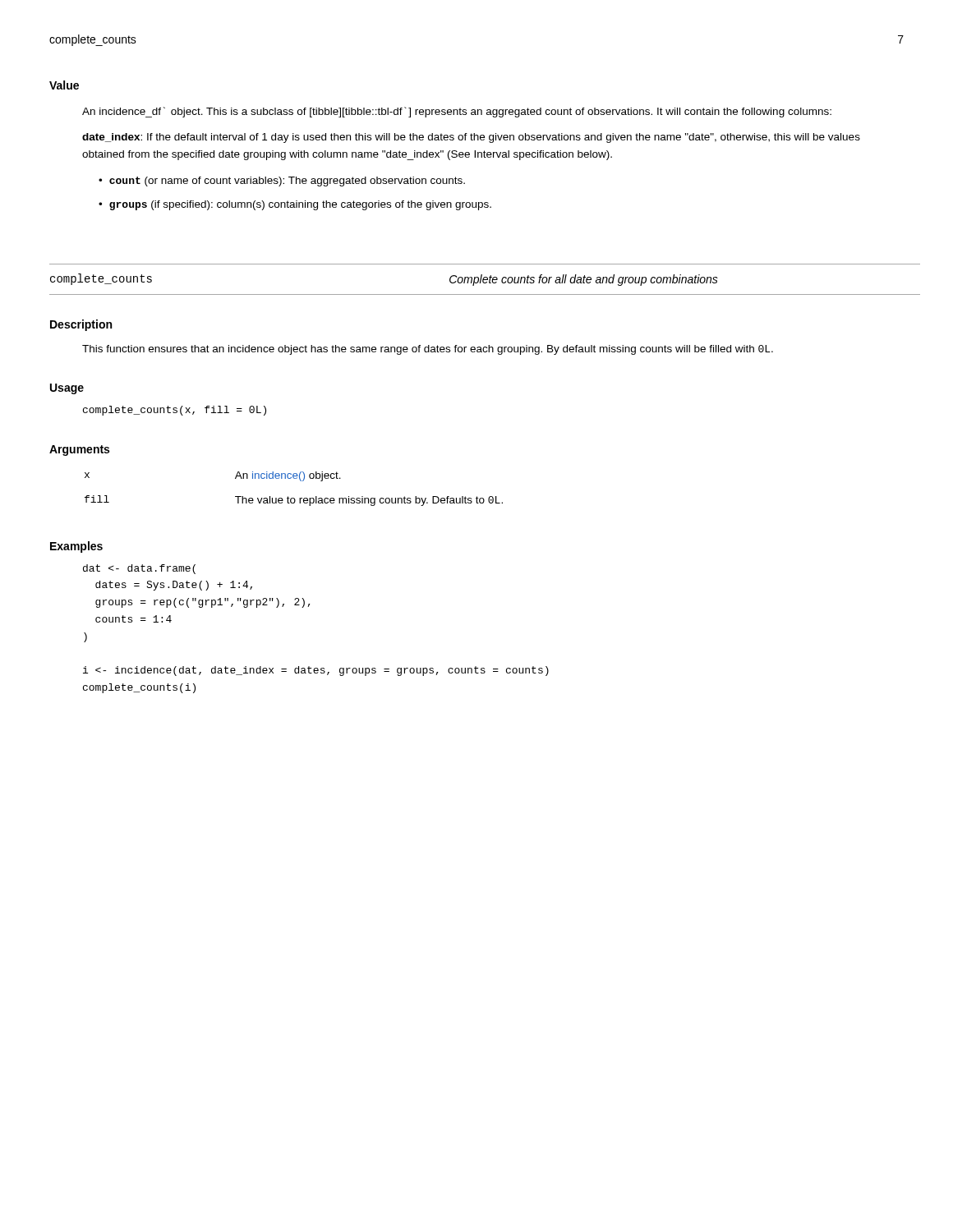Click on the list item containing "• count (or name of count variables): The"
The image size is (953, 1232).
click(282, 181)
